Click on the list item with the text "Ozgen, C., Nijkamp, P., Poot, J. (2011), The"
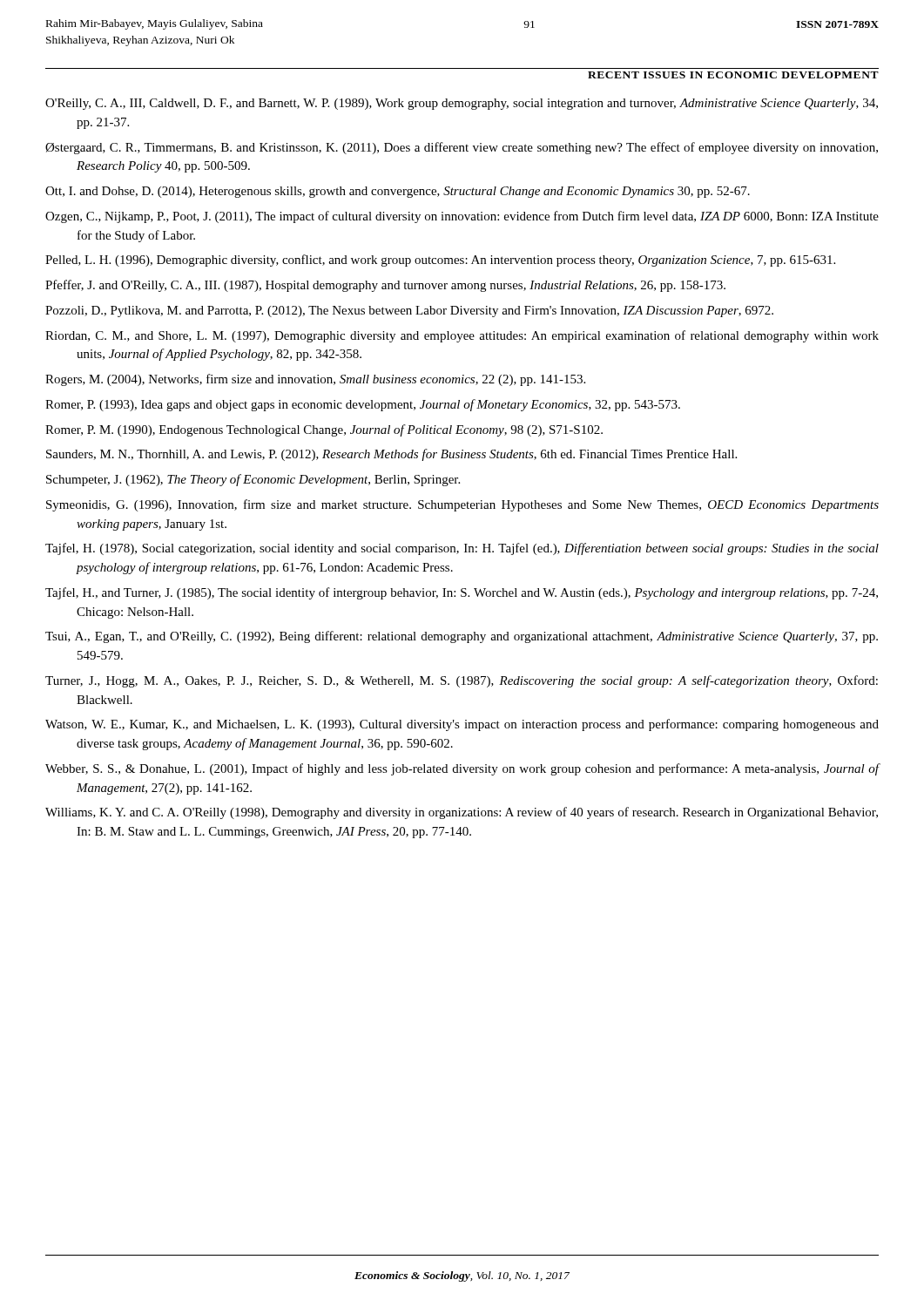The image size is (924, 1307). tap(462, 225)
